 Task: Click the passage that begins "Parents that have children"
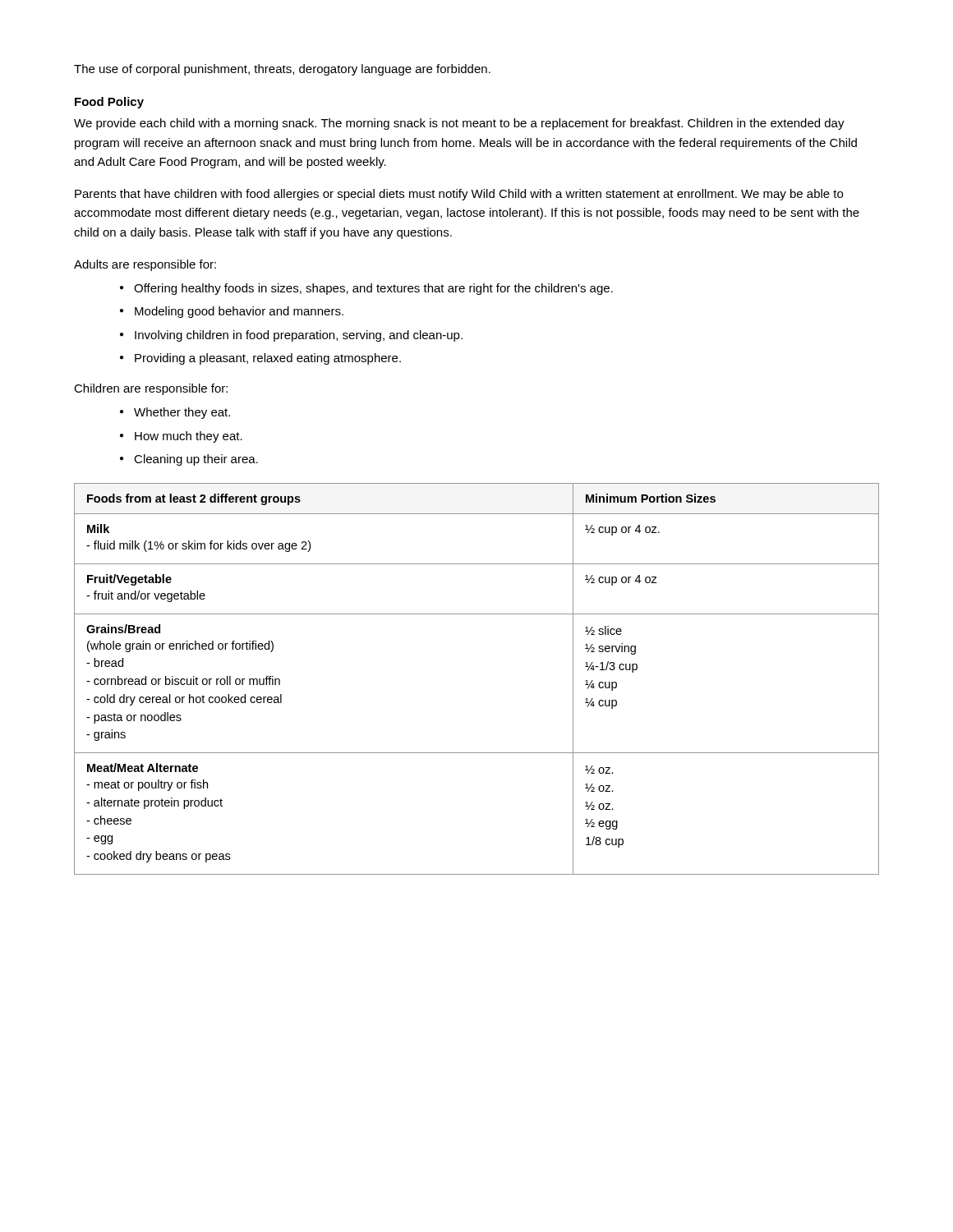click(467, 213)
